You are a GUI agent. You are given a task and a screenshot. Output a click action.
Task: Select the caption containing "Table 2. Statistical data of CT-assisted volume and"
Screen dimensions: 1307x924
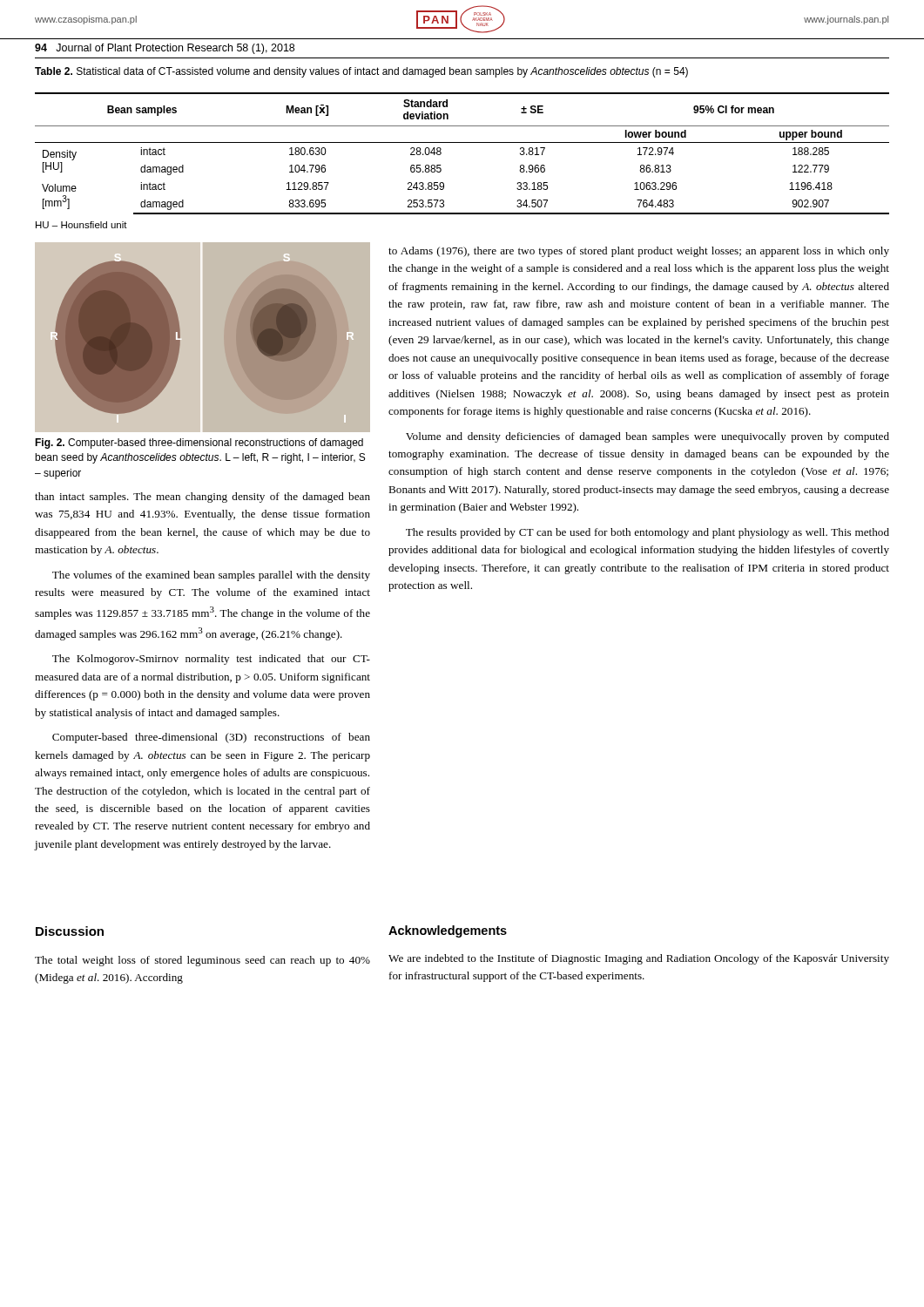(x=362, y=71)
